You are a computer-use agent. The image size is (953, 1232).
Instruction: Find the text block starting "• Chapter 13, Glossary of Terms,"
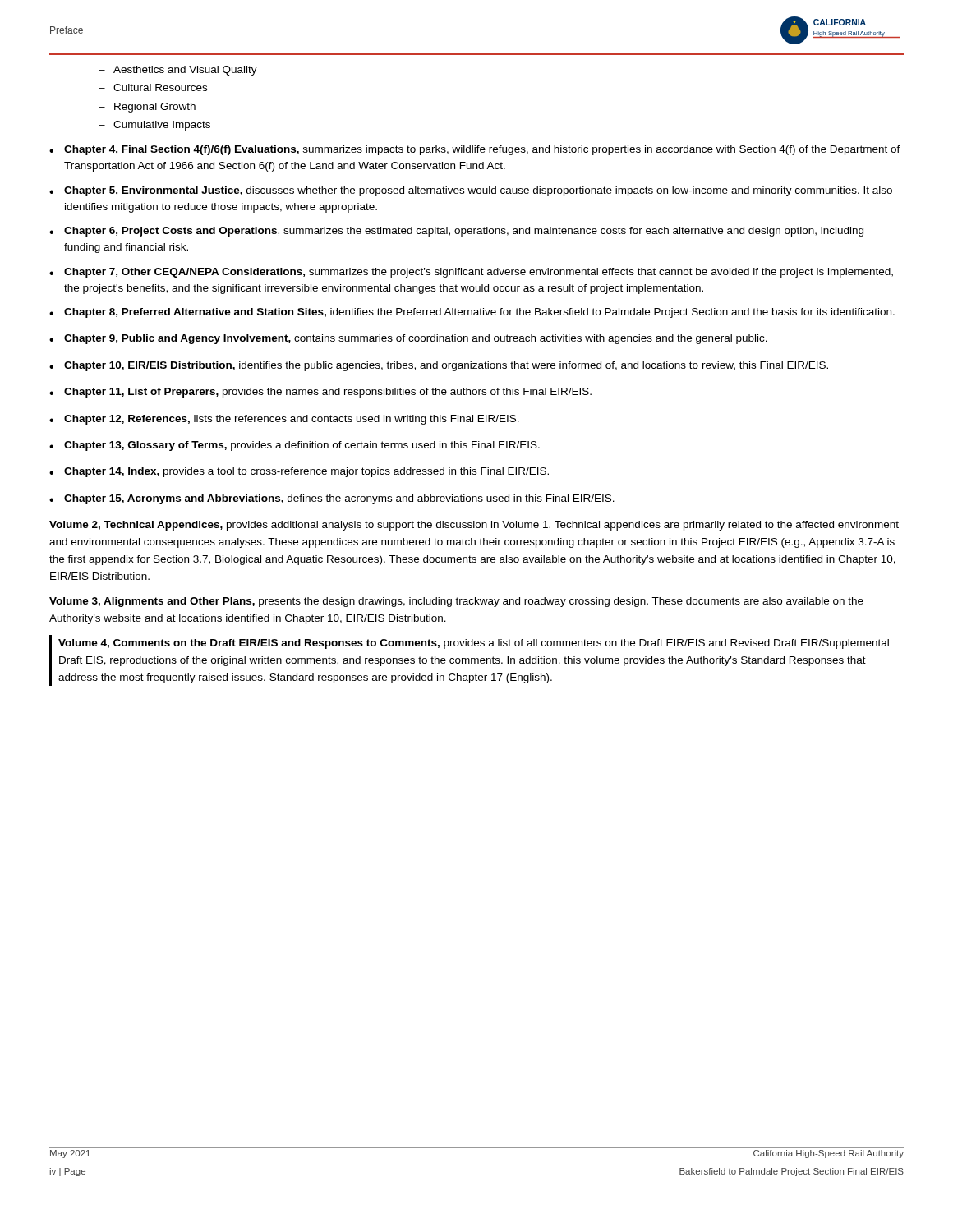click(476, 446)
